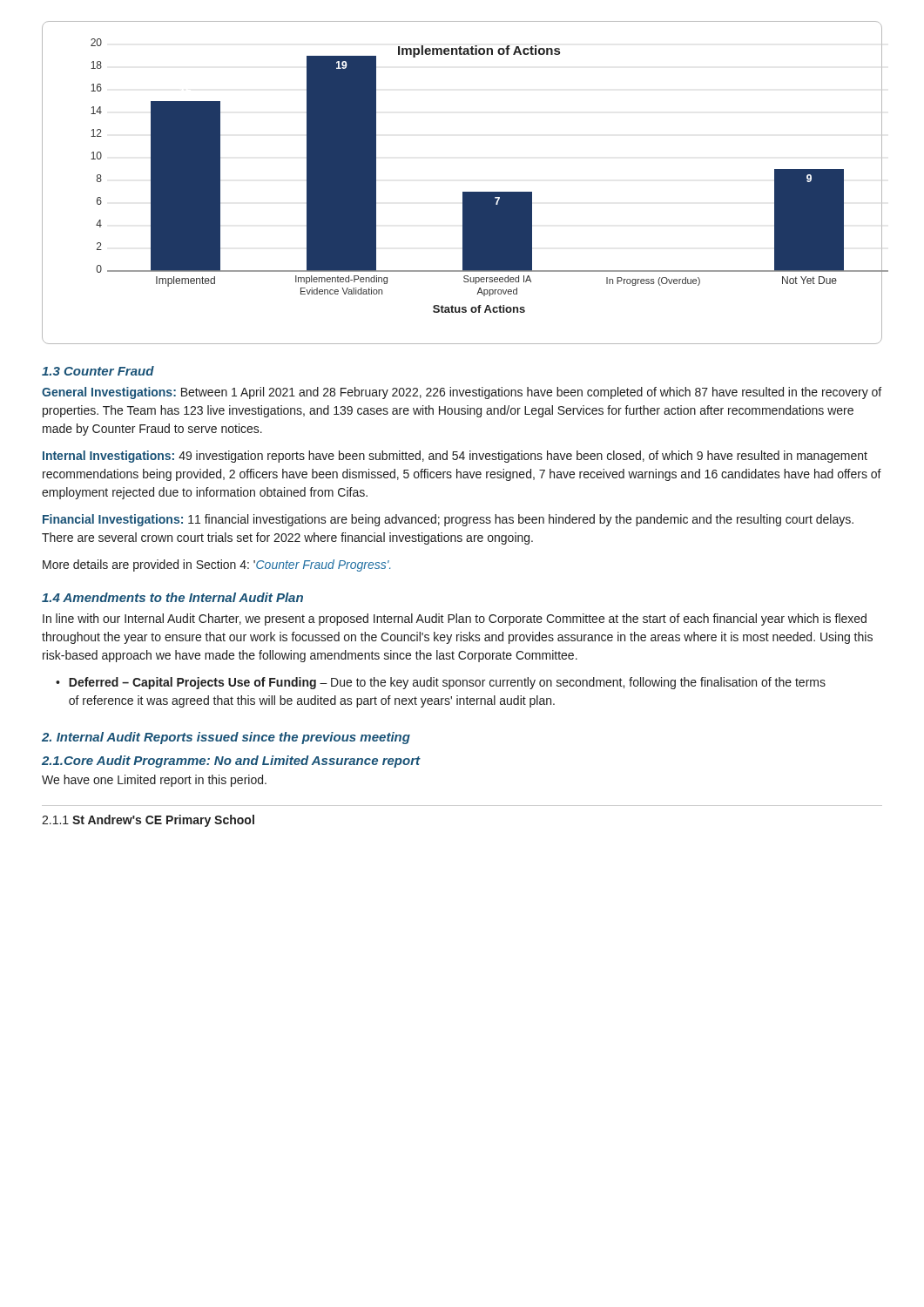Find the text starting "1.3 Counter Fraud"
Image resolution: width=924 pixels, height=1307 pixels.
click(x=98, y=371)
